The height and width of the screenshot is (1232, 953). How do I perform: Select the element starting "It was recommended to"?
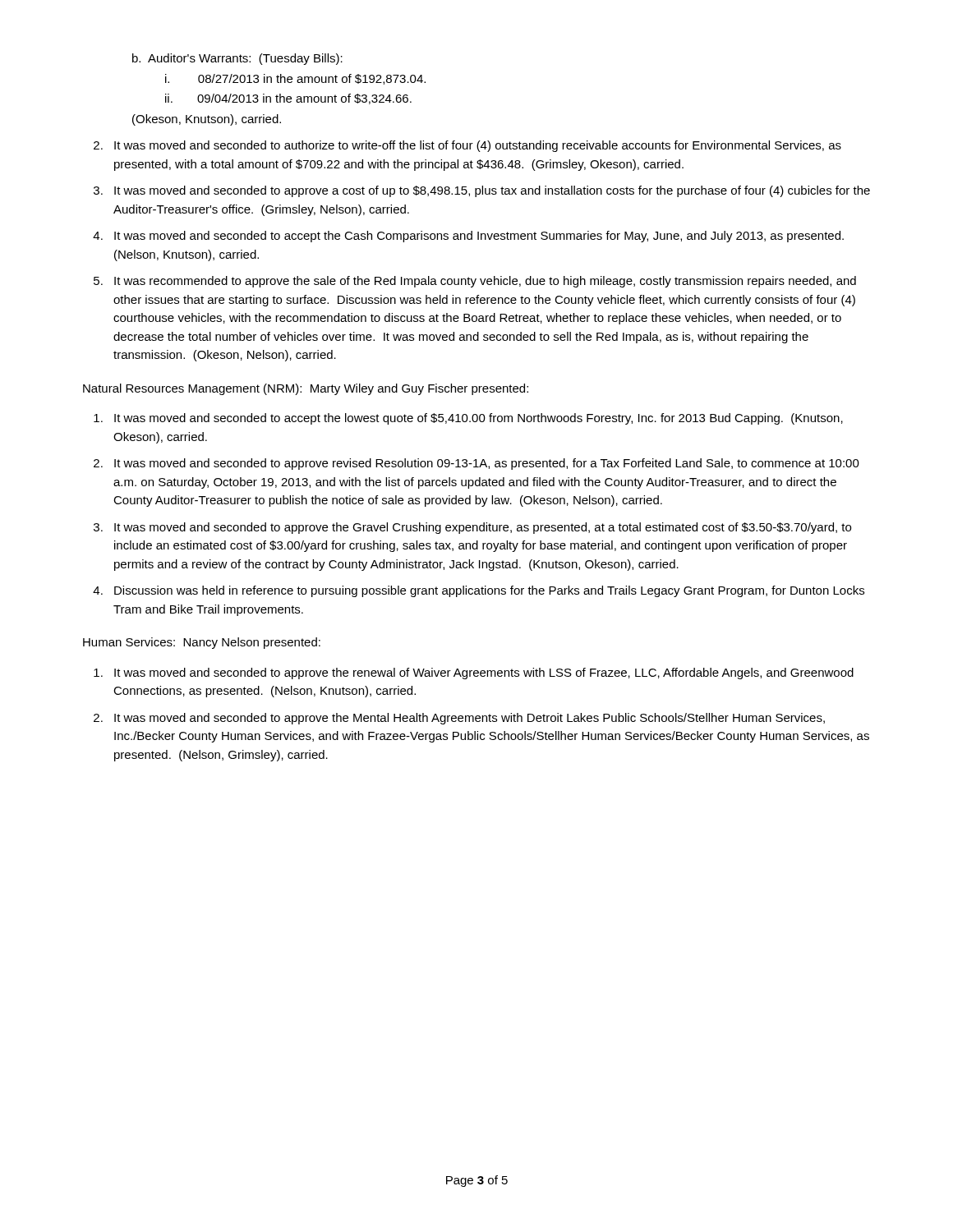pyautogui.click(x=485, y=317)
